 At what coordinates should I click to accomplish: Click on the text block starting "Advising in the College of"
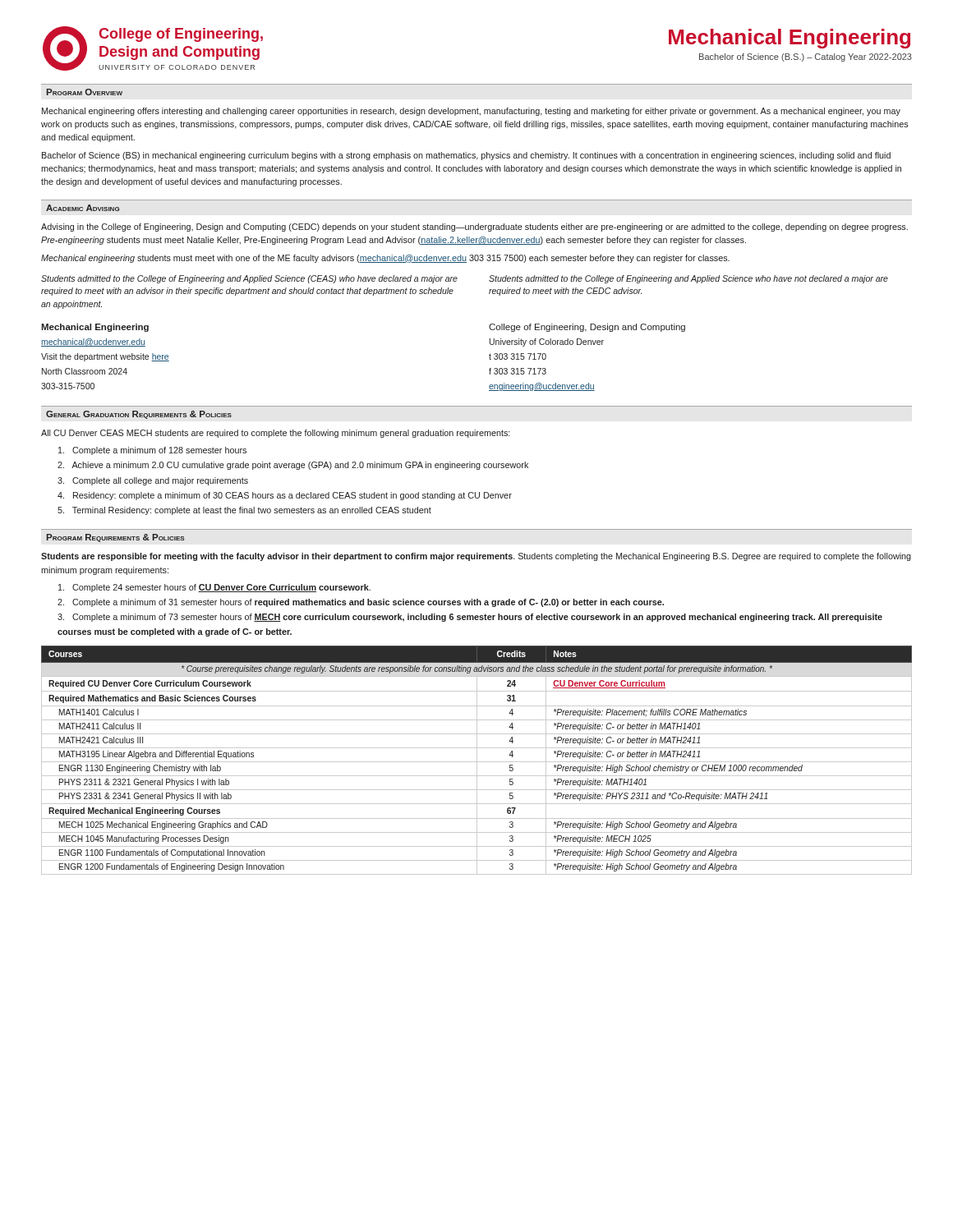[475, 233]
